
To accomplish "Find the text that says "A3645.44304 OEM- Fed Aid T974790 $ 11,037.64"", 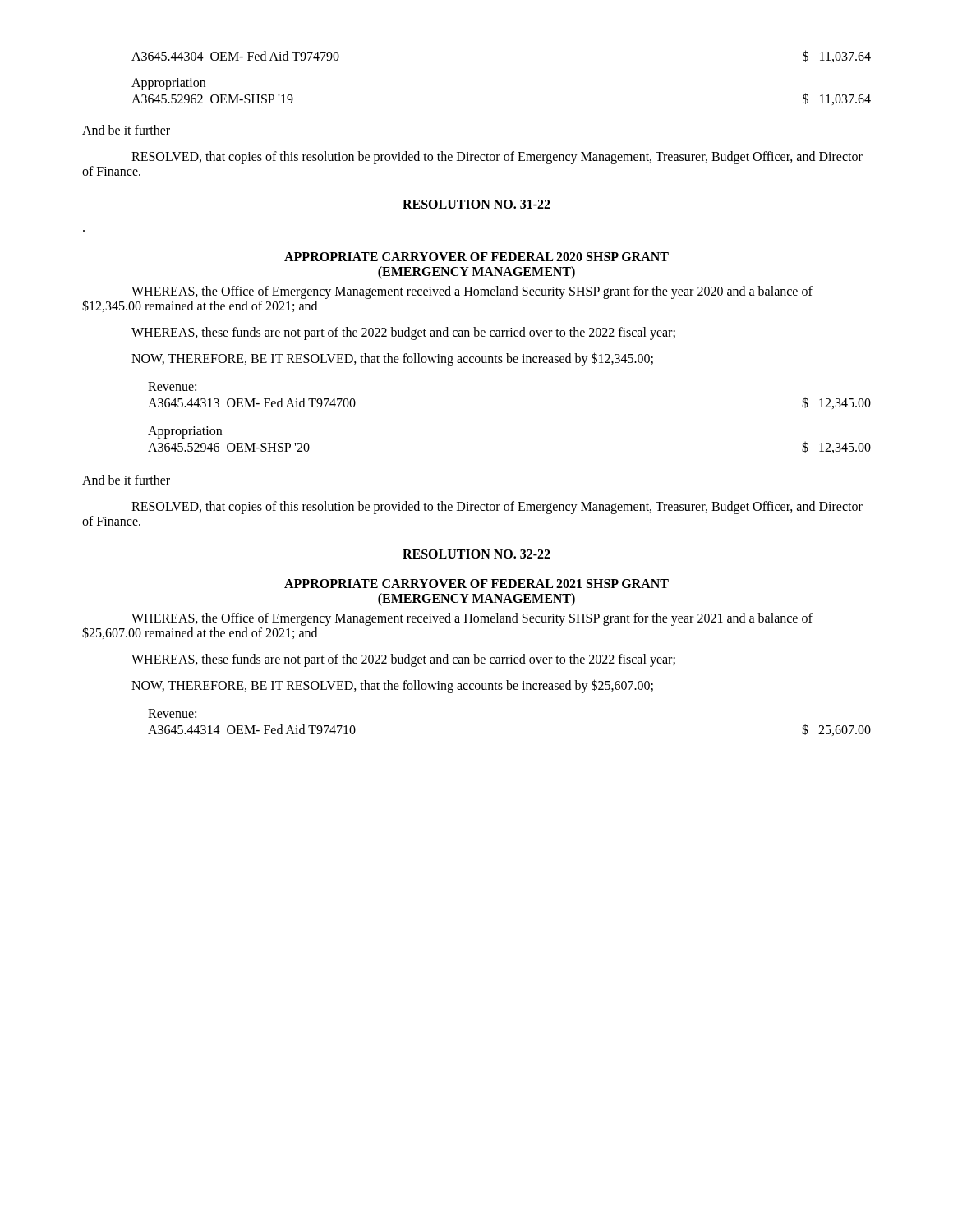I will pyautogui.click(x=235, y=55).
